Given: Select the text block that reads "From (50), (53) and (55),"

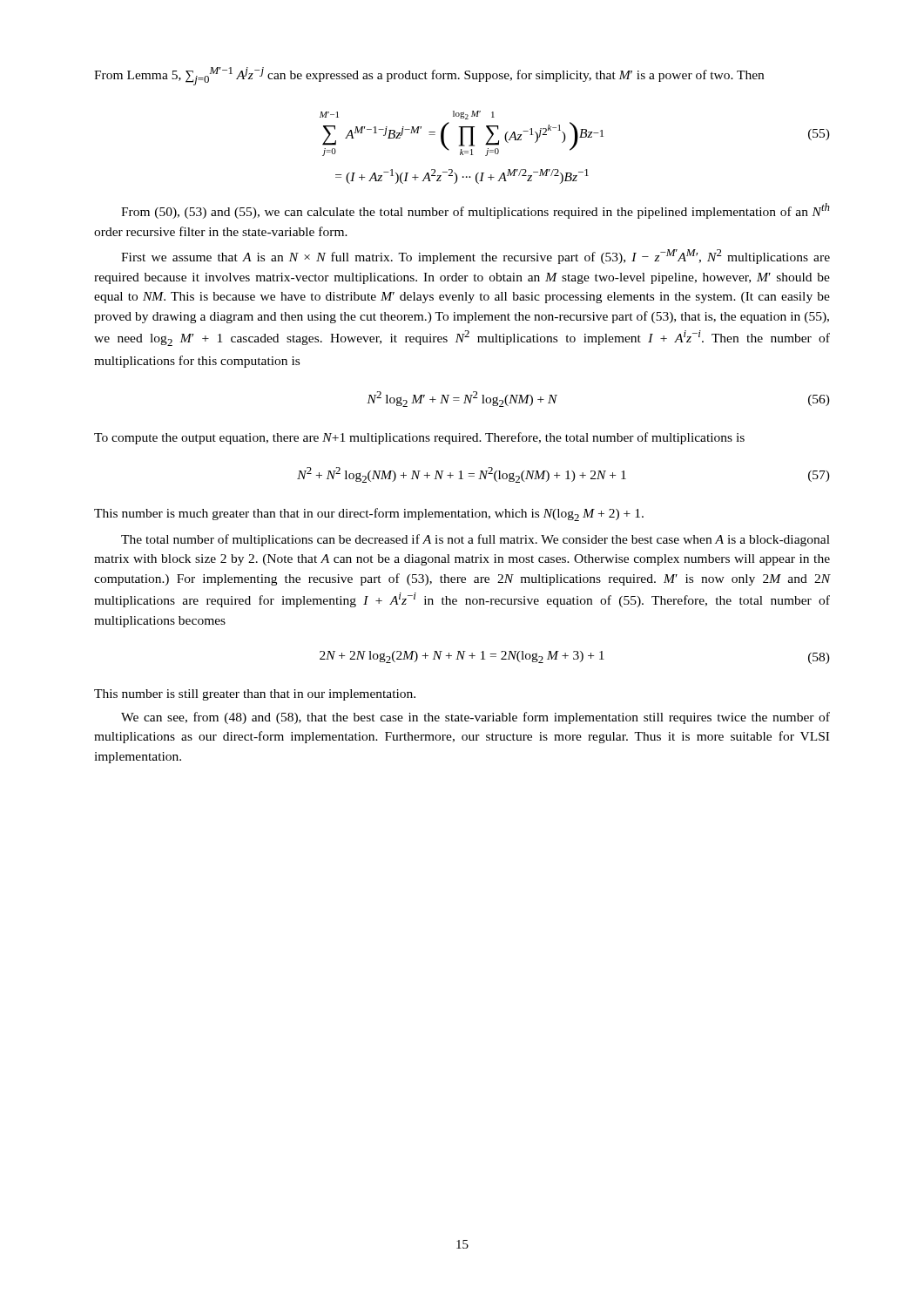Looking at the screenshot, I should point(462,221).
